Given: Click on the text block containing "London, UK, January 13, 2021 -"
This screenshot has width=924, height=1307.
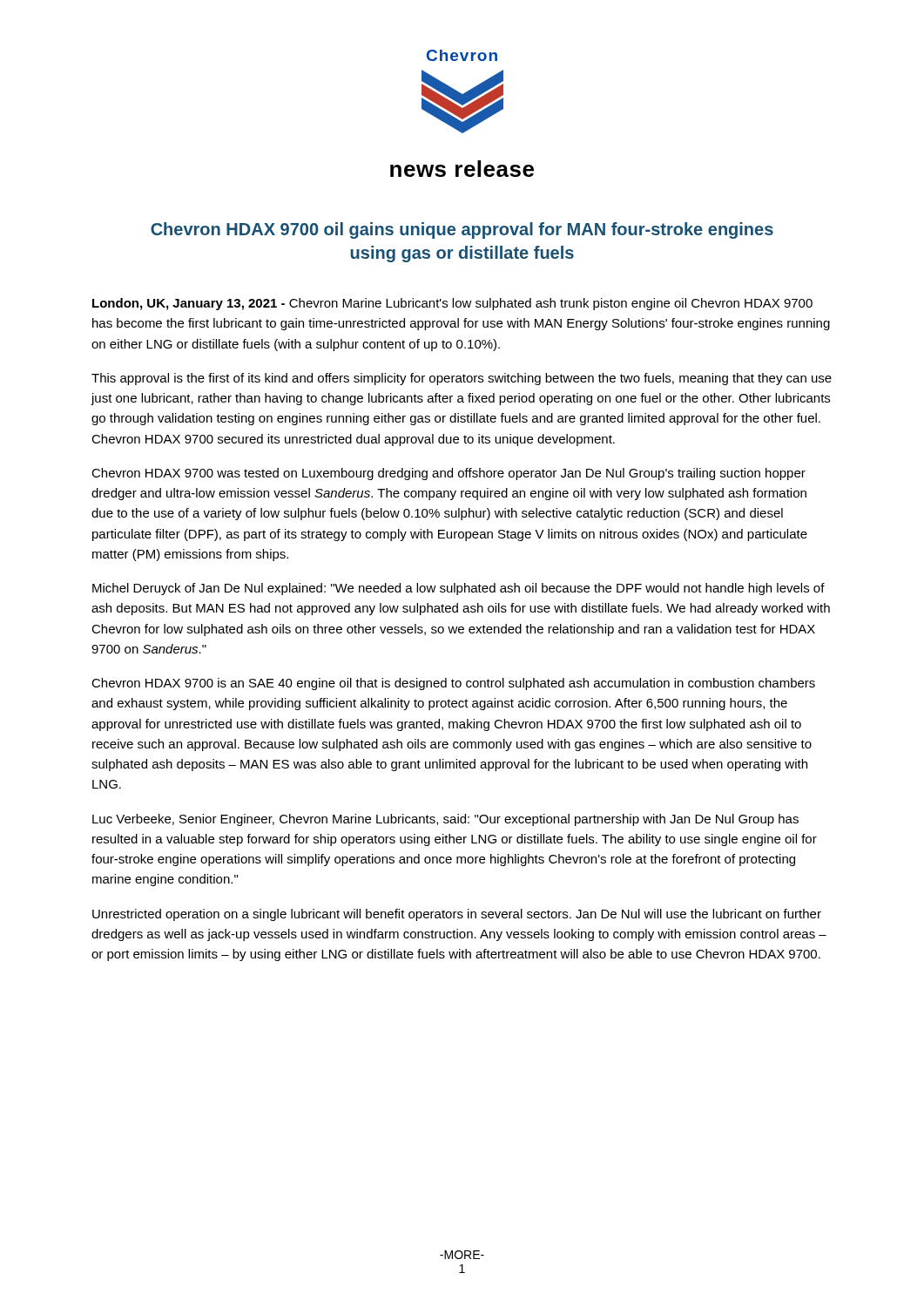Looking at the screenshot, I should (x=461, y=323).
